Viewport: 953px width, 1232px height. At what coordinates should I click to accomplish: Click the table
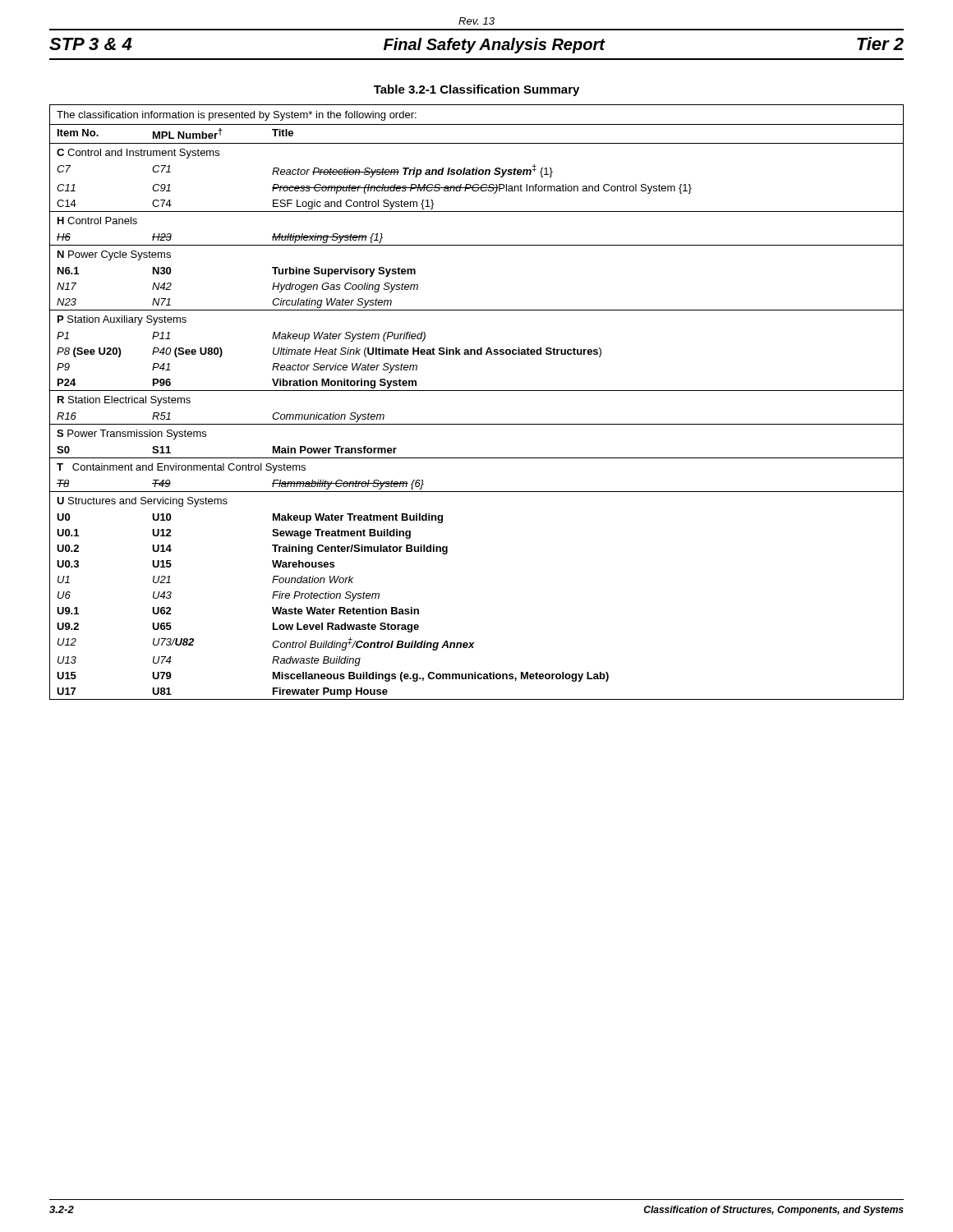point(476,402)
